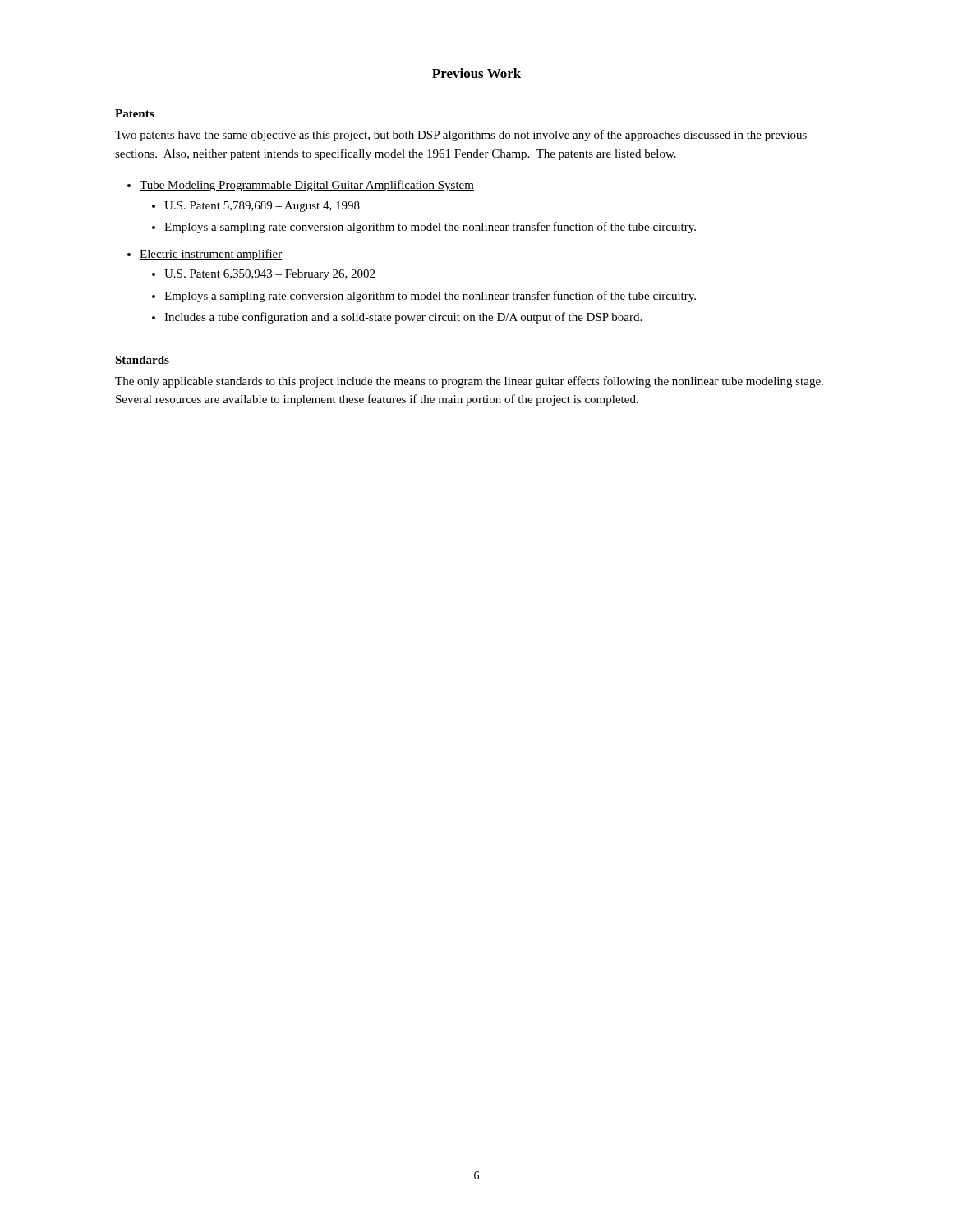This screenshot has width=953, height=1232.
Task: Find the block on this page that starts "U.S. Patent 6,350,943 – February 26,"
Action: coord(270,274)
